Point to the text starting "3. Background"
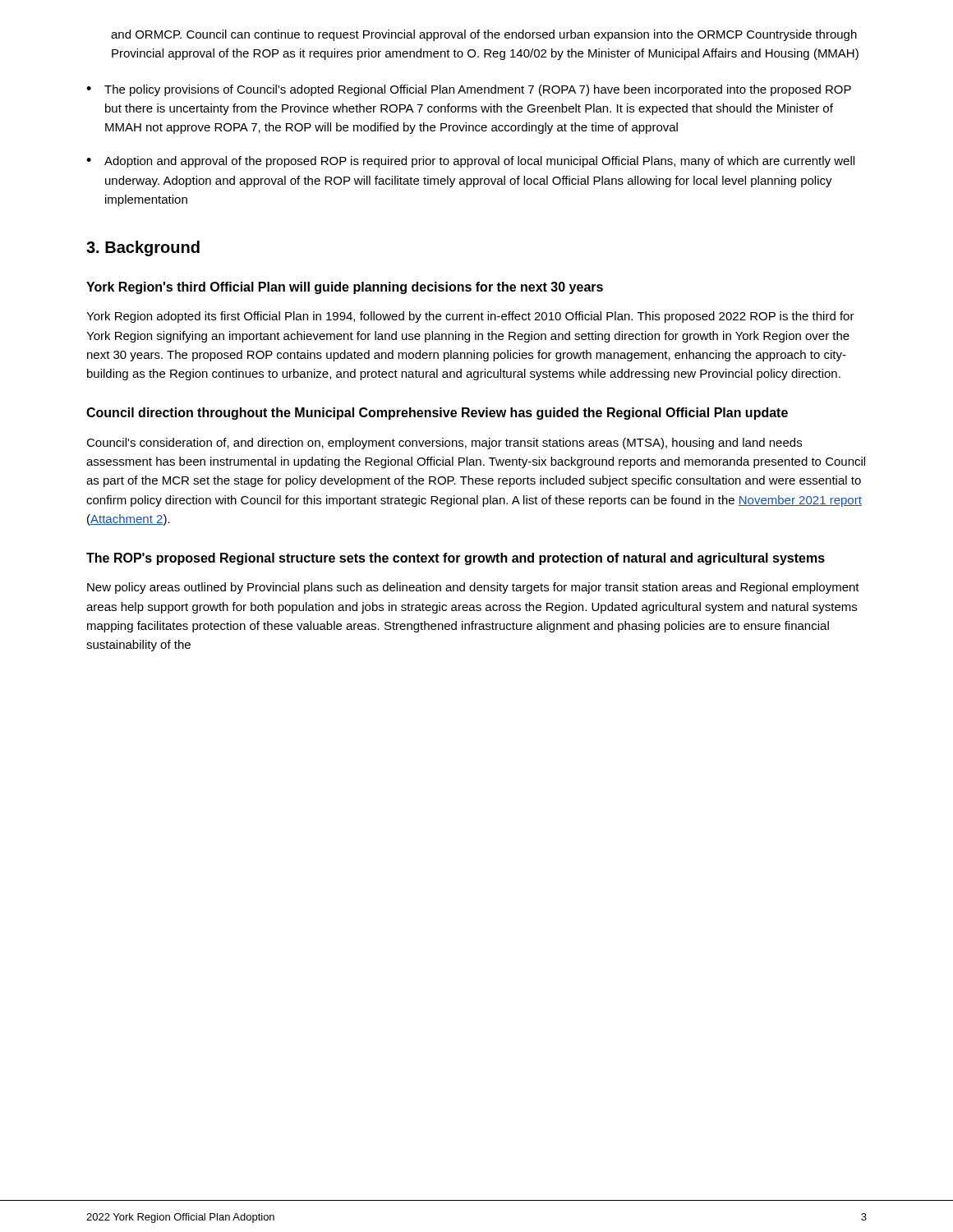Image resolution: width=953 pixels, height=1232 pixels. (143, 247)
